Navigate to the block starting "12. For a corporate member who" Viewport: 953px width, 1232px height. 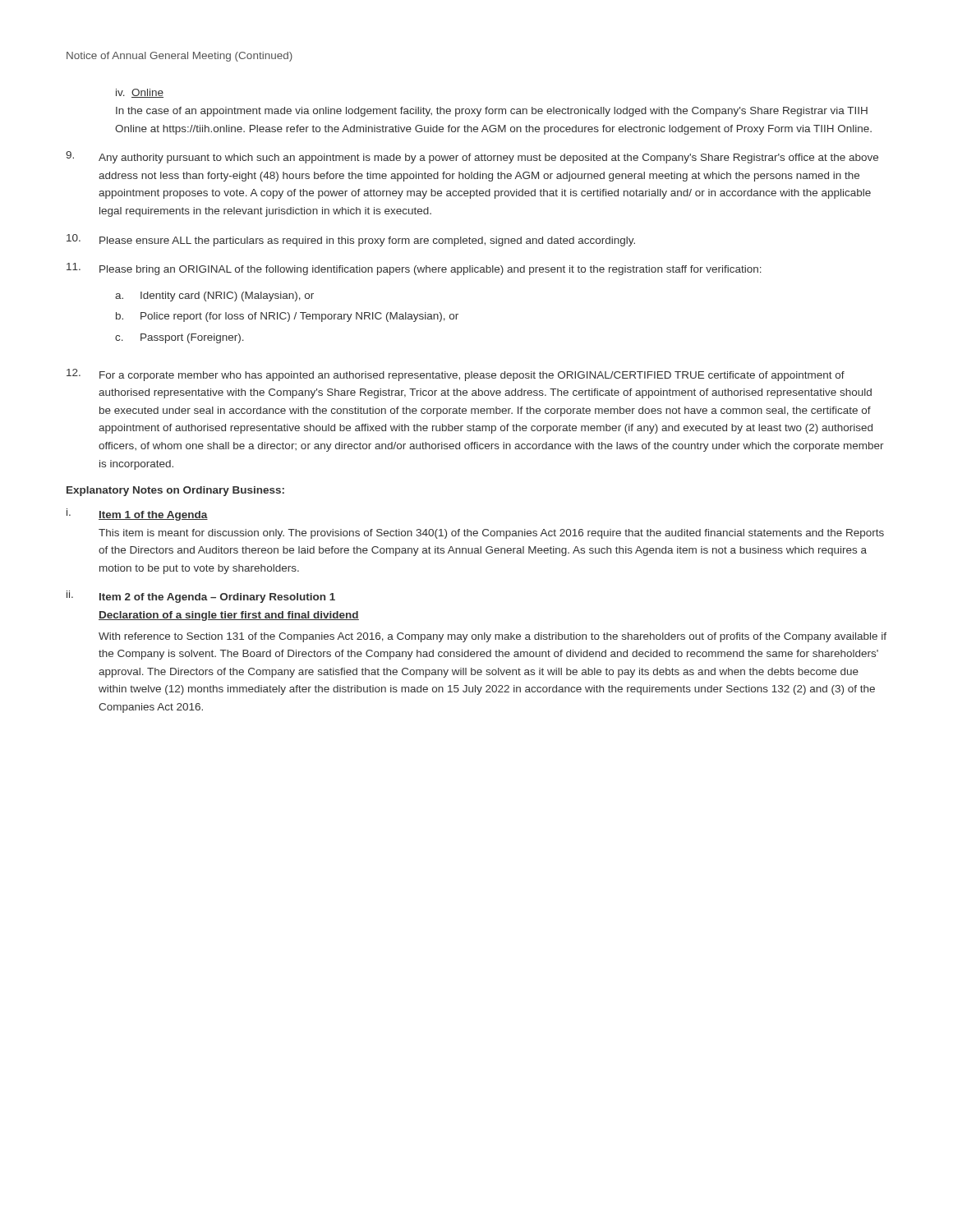click(476, 419)
